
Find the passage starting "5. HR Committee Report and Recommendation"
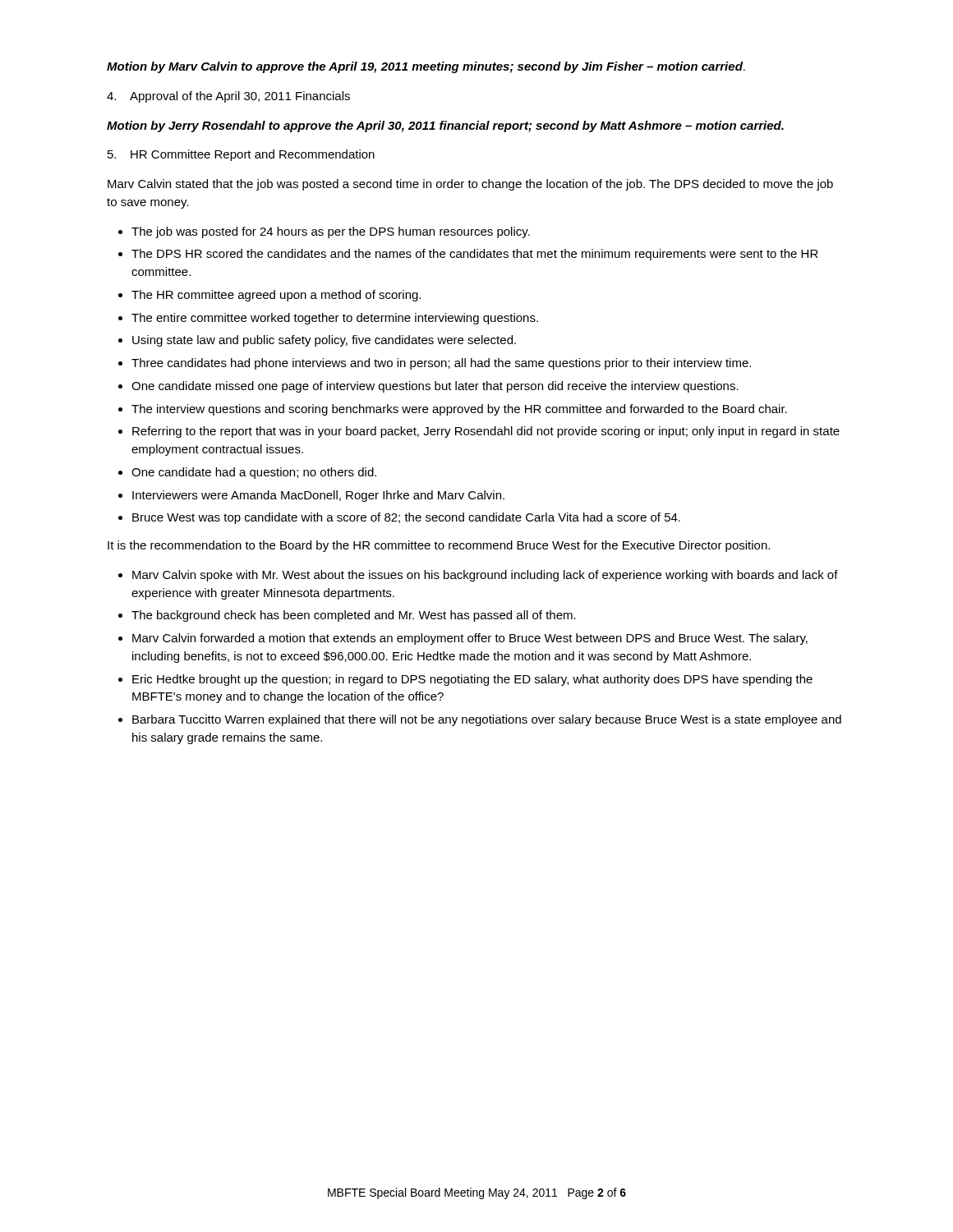(241, 155)
